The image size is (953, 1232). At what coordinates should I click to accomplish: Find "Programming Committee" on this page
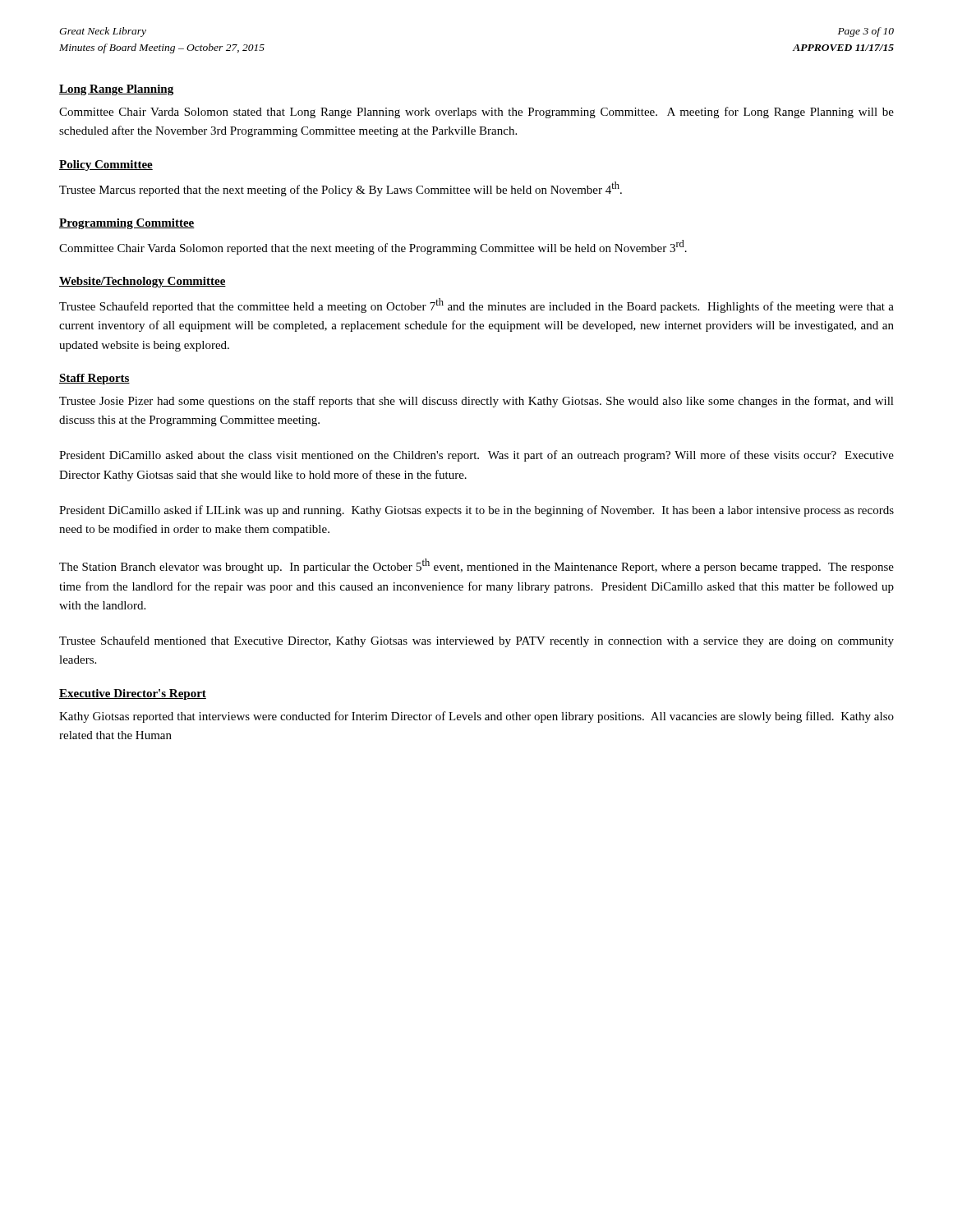tap(127, 222)
